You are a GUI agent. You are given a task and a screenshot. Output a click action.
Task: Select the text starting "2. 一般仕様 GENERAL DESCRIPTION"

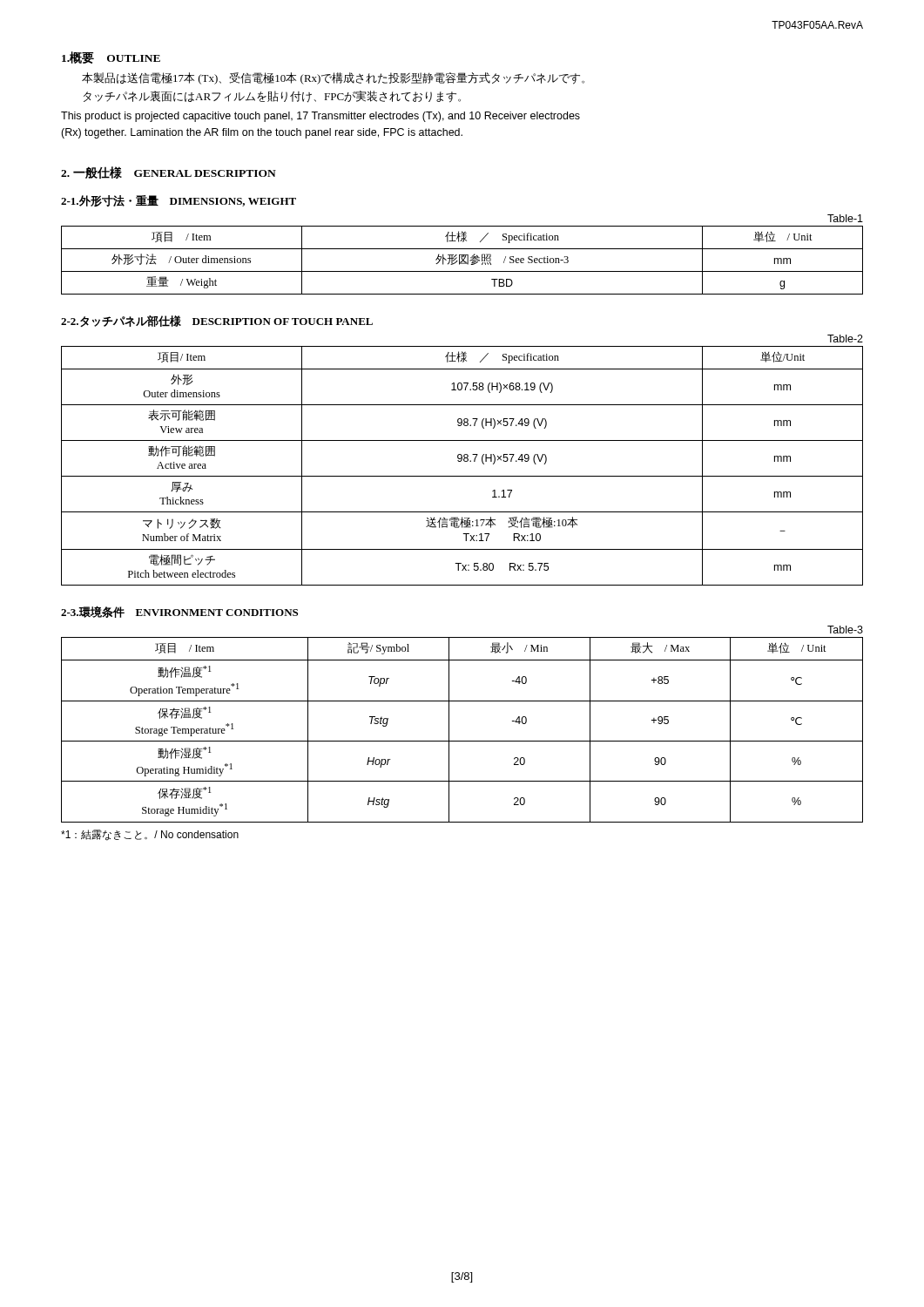click(x=168, y=173)
